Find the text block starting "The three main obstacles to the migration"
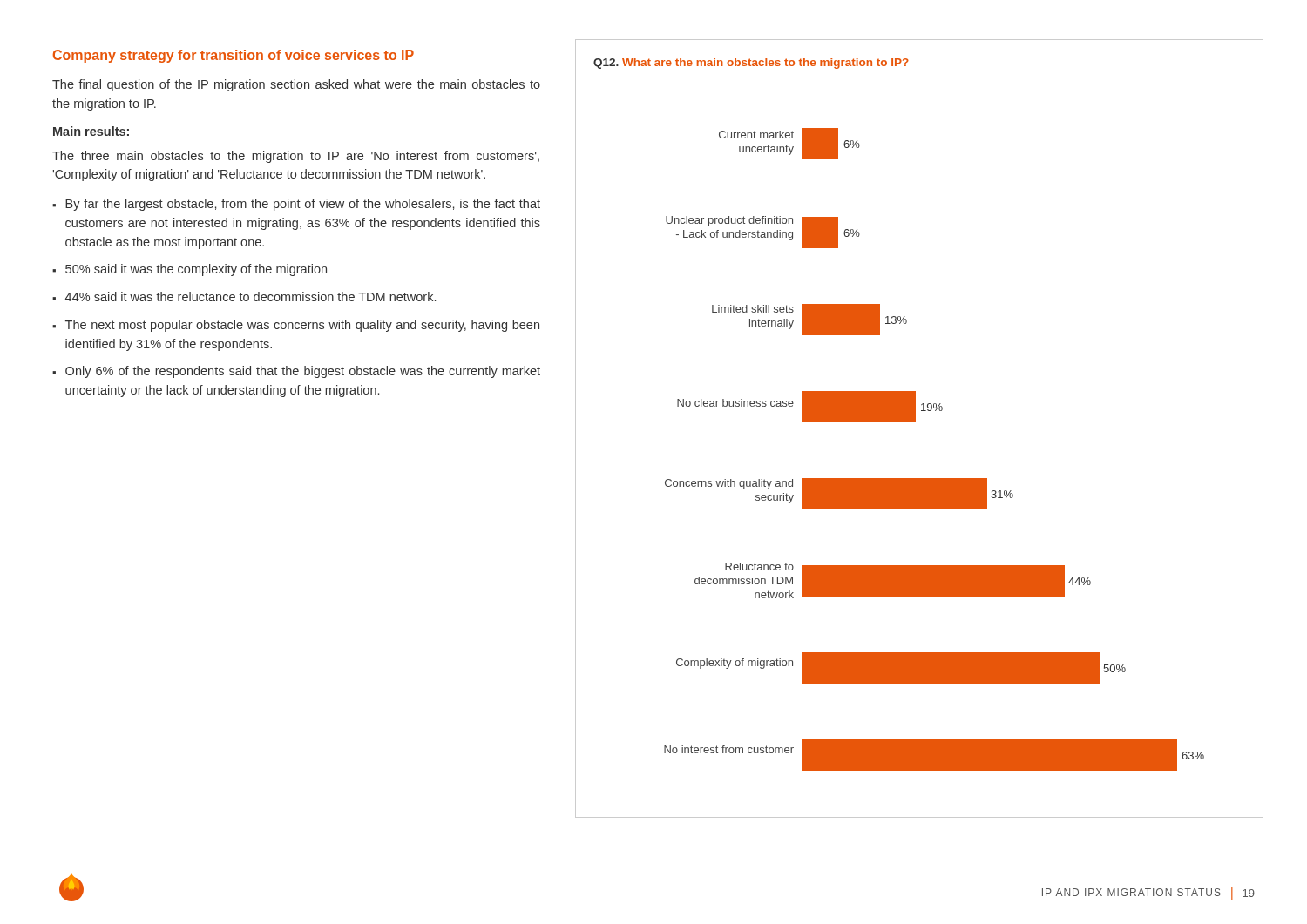 pyautogui.click(x=296, y=165)
